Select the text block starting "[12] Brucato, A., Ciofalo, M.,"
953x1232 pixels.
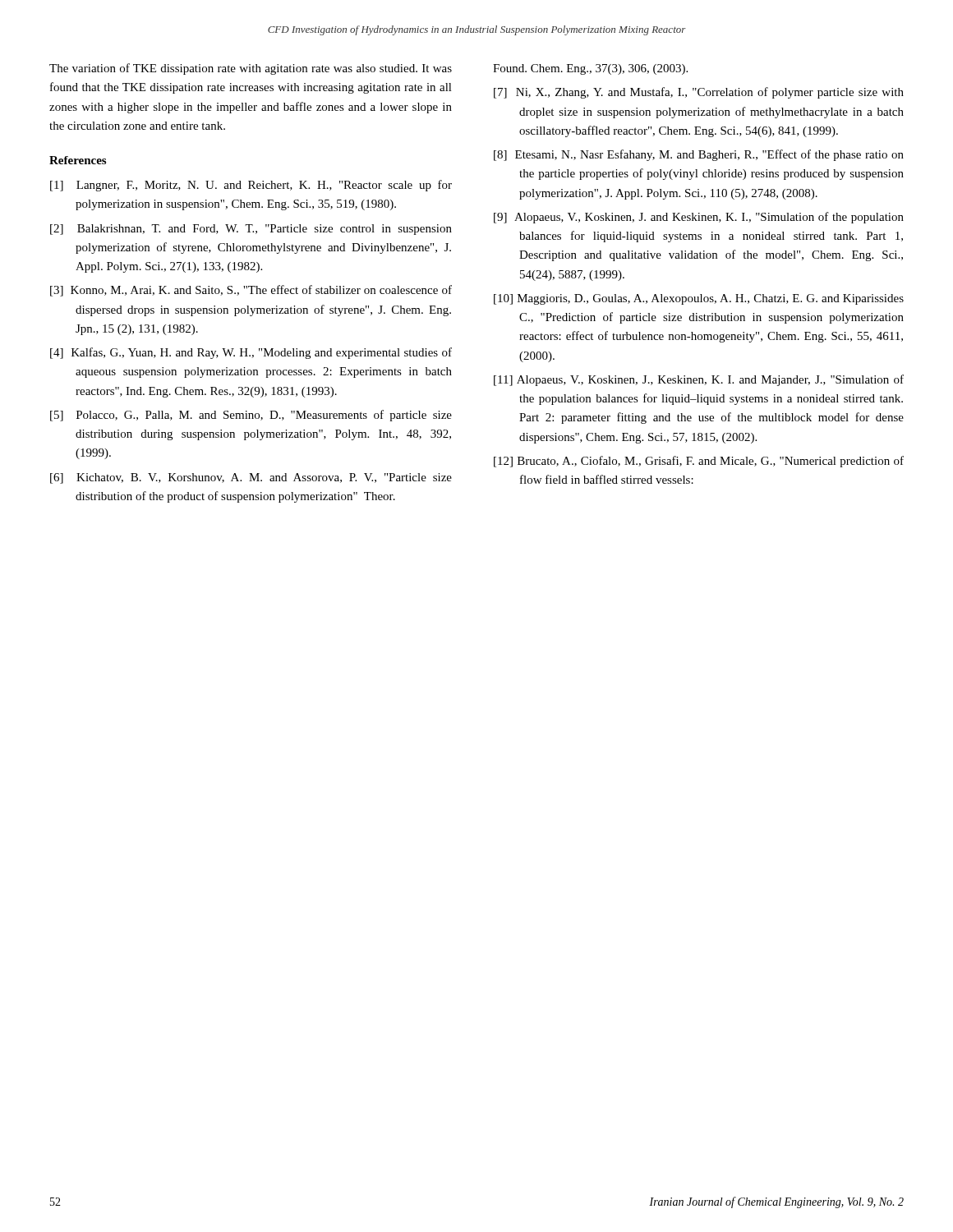[x=698, y=470]
